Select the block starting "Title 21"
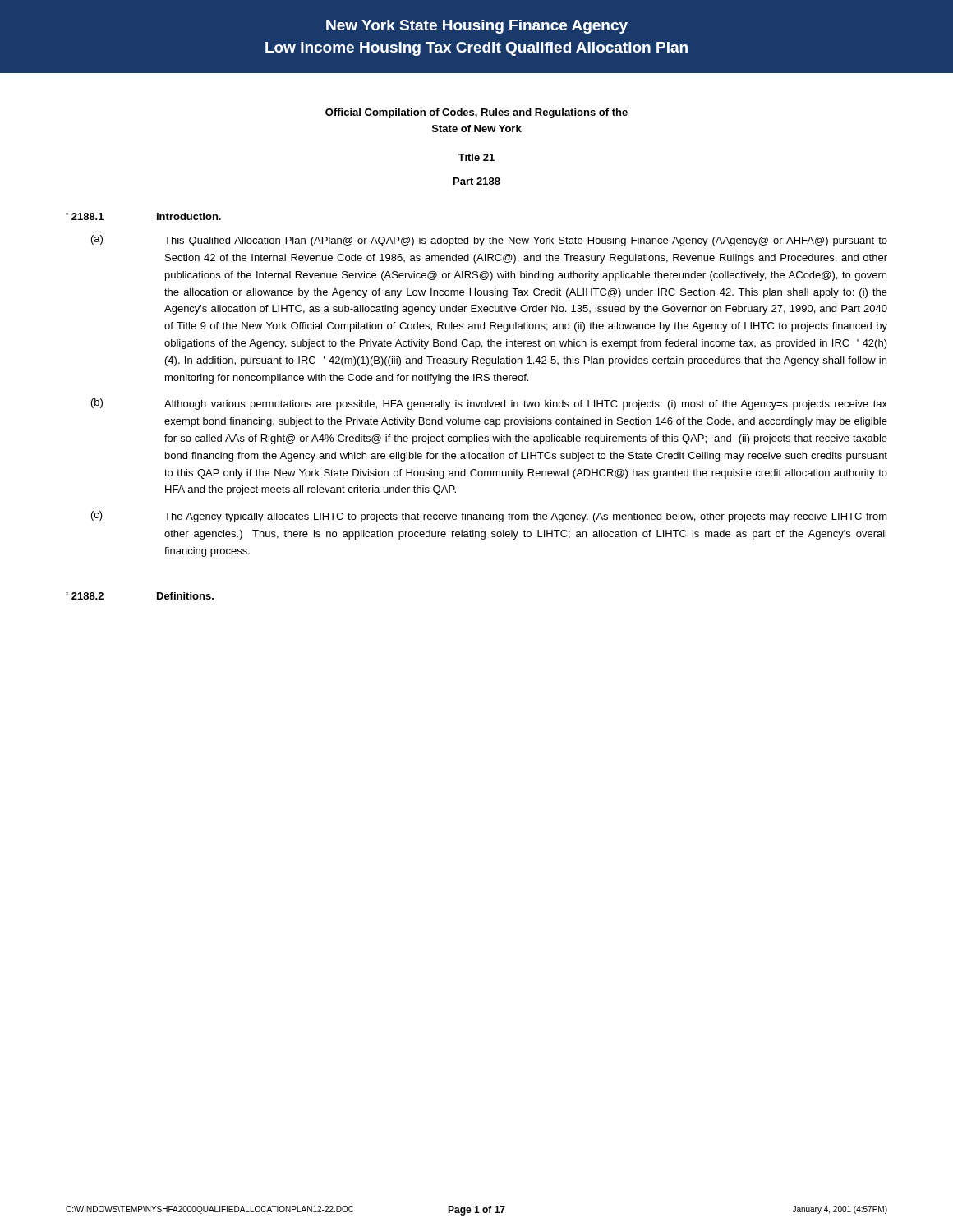This screenshot has width=953, height=1232. click(476, 157)
